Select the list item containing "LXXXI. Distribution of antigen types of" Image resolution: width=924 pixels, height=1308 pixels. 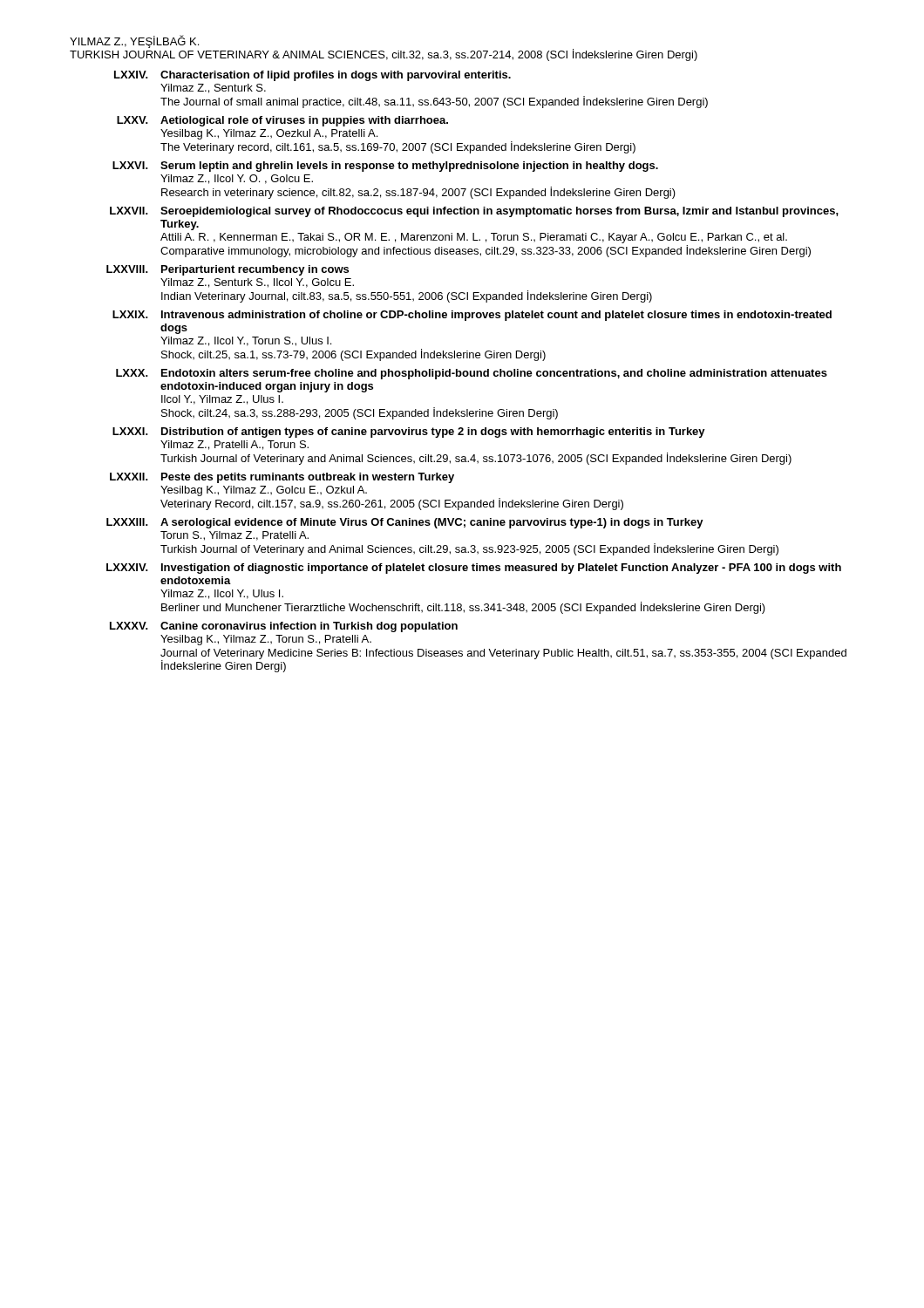click(462, 445)
